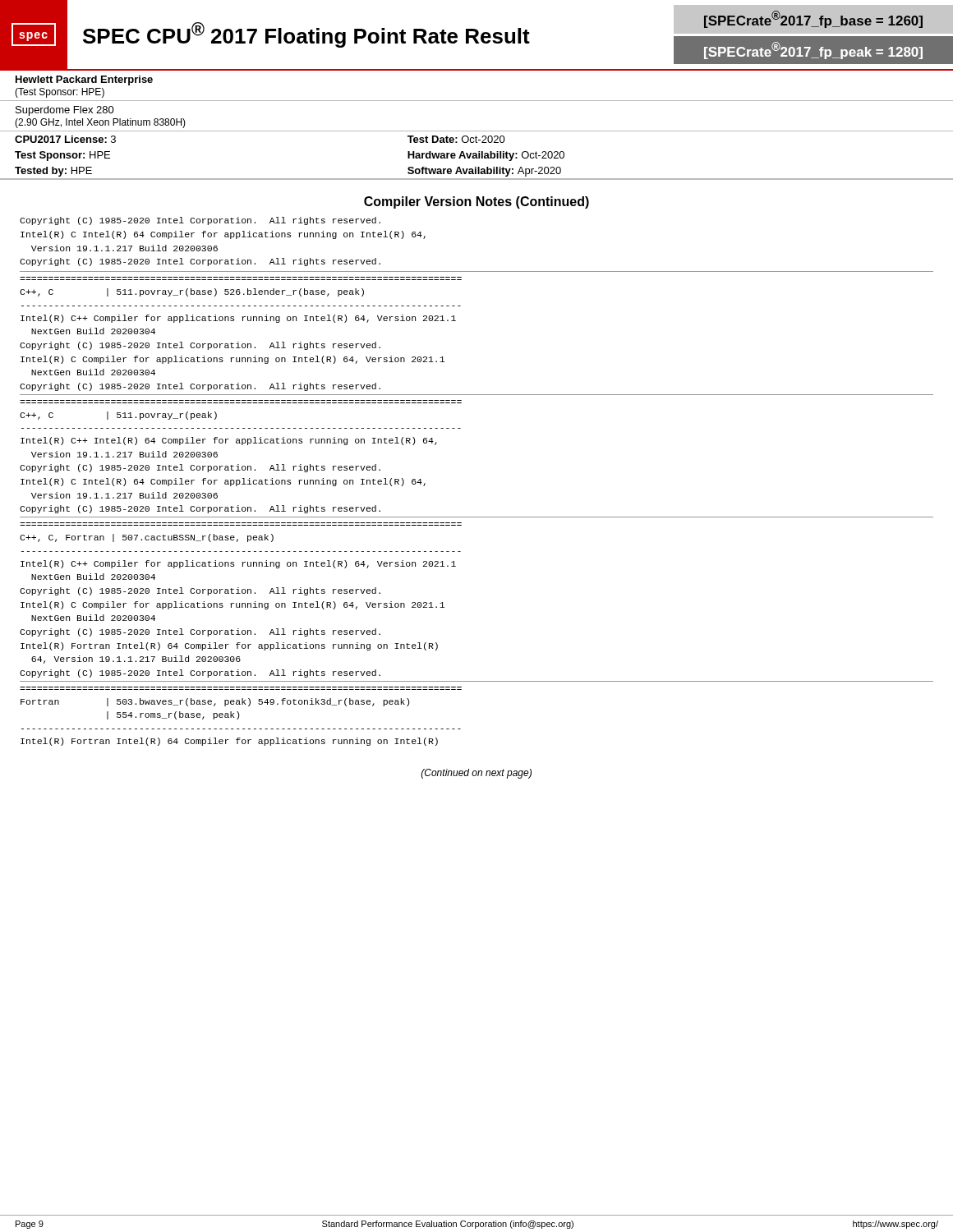Click where it says "C++, C | 511.povray_r(base) 526.blender_r(base, peak)"
The height and width of the screenshot is (1232, 953).
point(193,292)
